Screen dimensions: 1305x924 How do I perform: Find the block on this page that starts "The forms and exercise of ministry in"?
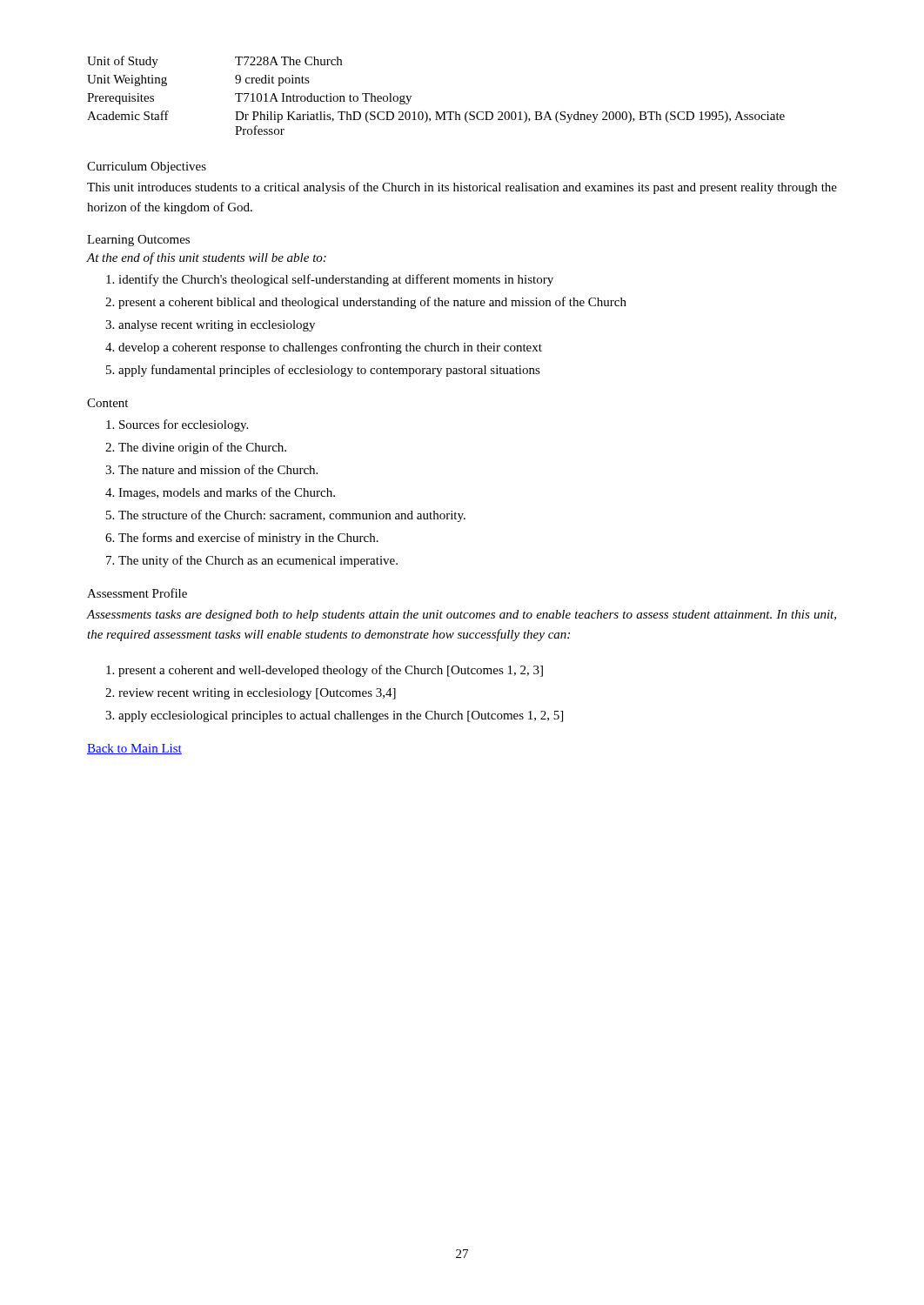click(x=248, y=539)
